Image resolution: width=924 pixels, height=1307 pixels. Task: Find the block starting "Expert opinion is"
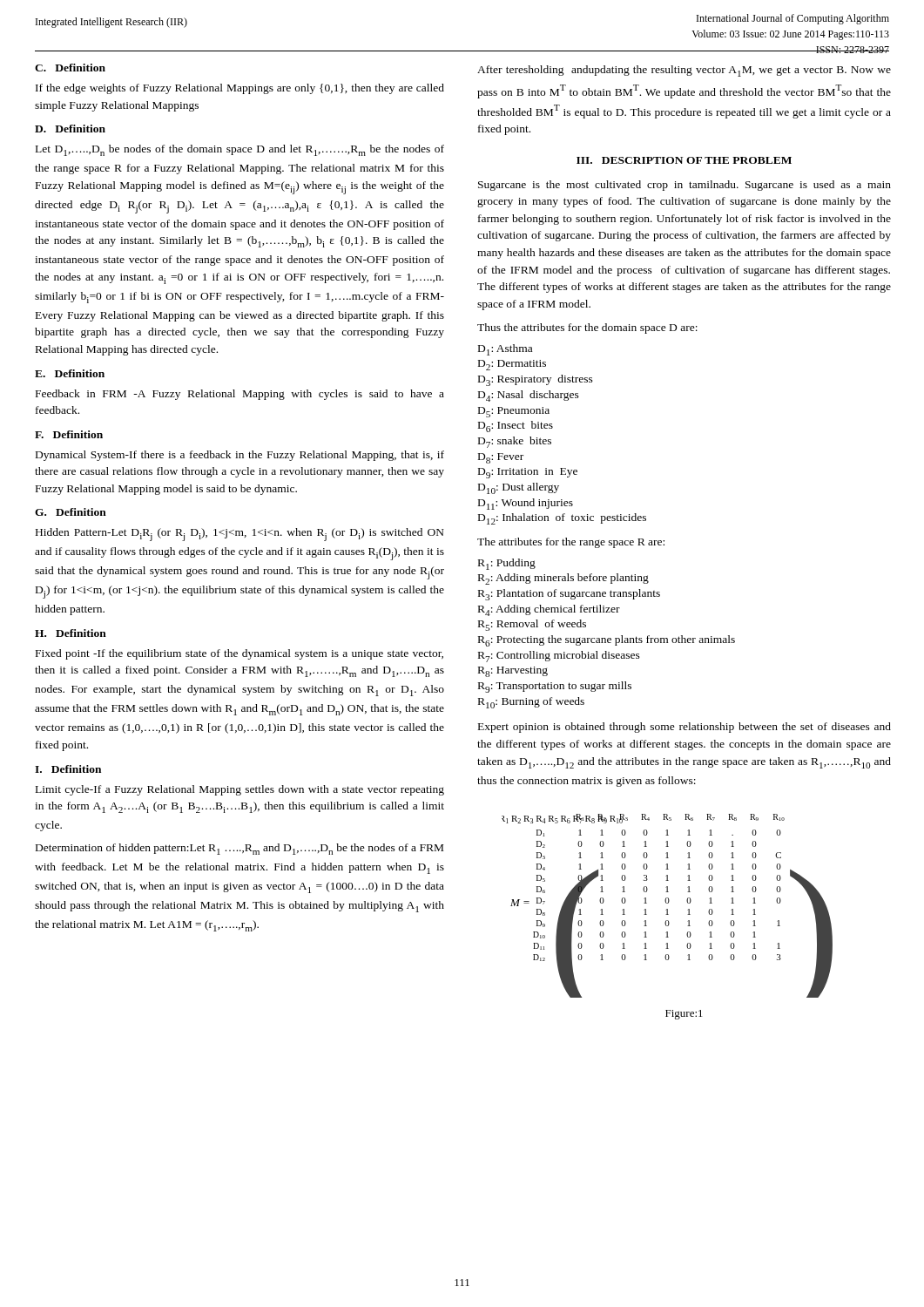[684, 753]
